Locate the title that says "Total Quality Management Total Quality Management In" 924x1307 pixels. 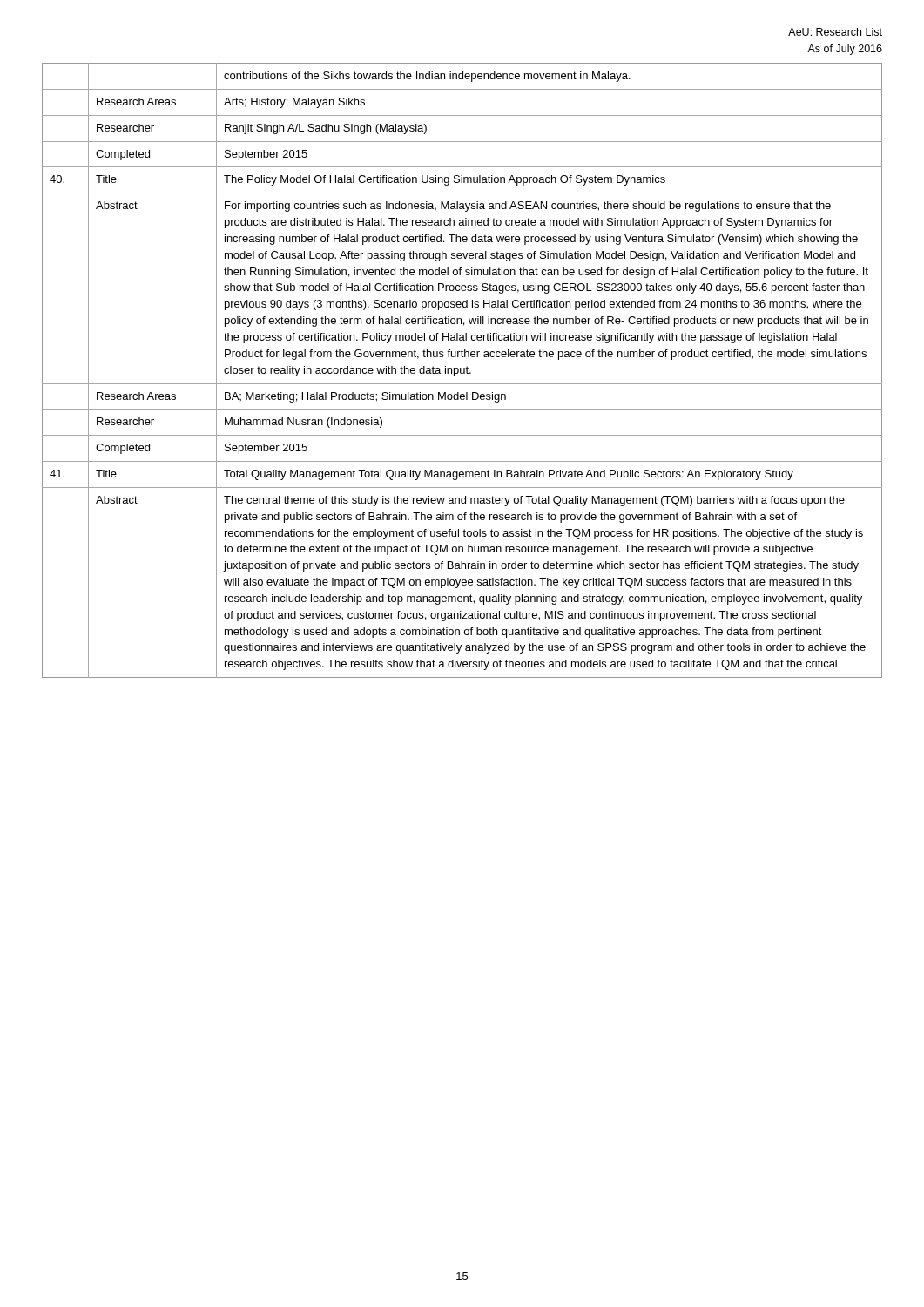coord(508,474)
